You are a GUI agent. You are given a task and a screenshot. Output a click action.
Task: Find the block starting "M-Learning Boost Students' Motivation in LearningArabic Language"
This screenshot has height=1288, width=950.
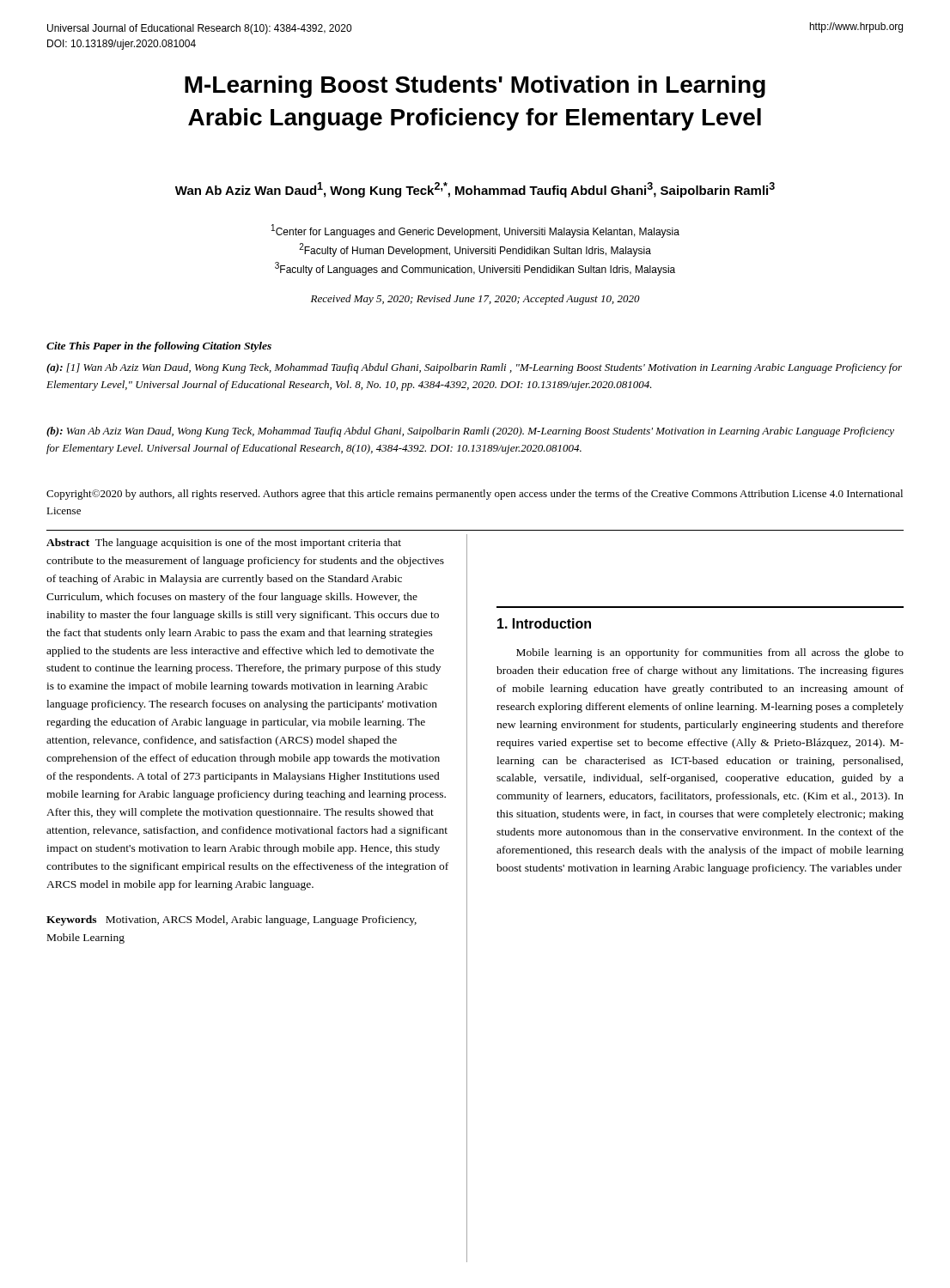pos(475,101)
